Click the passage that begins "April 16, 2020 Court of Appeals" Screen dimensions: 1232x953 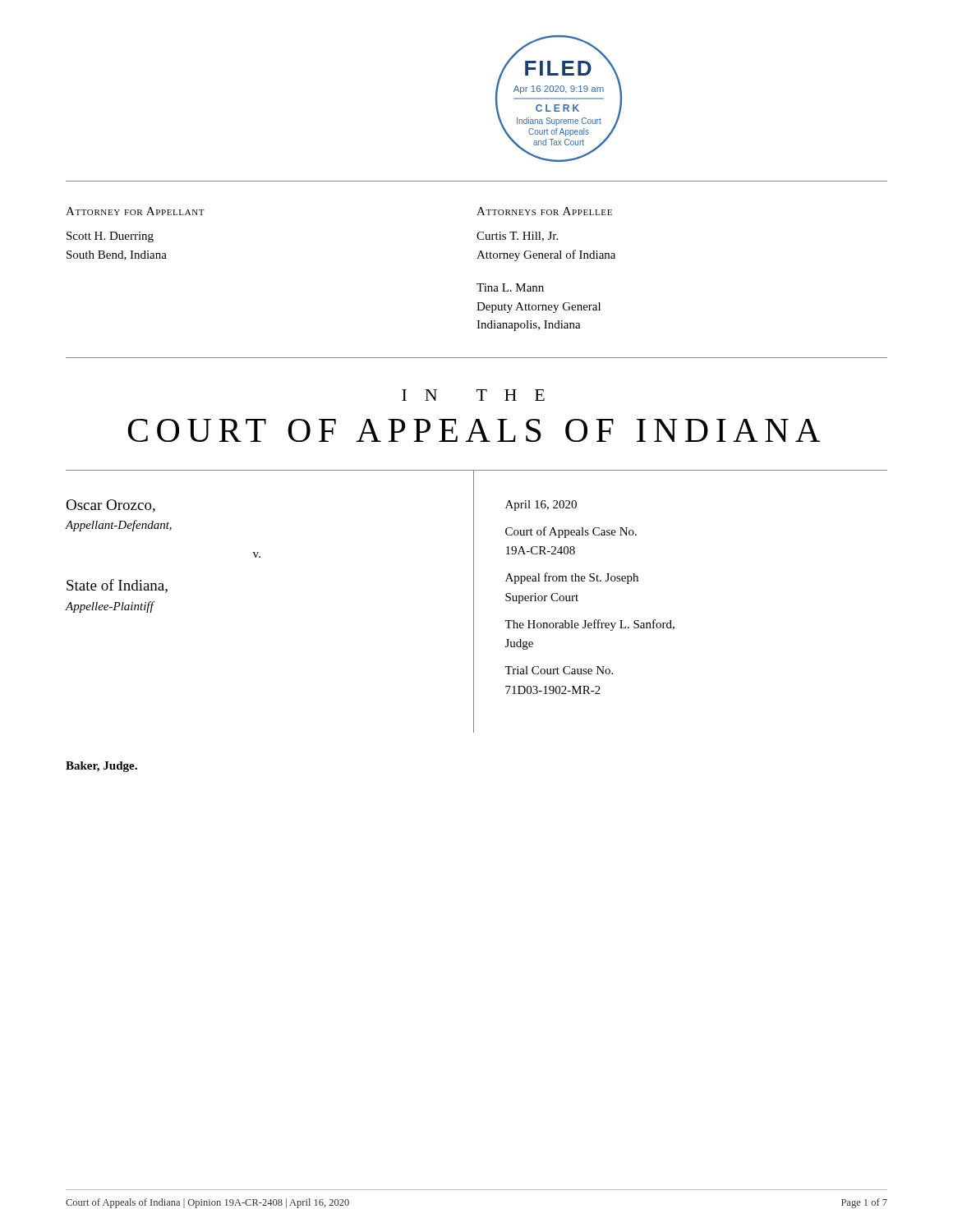tap(541, 506)
